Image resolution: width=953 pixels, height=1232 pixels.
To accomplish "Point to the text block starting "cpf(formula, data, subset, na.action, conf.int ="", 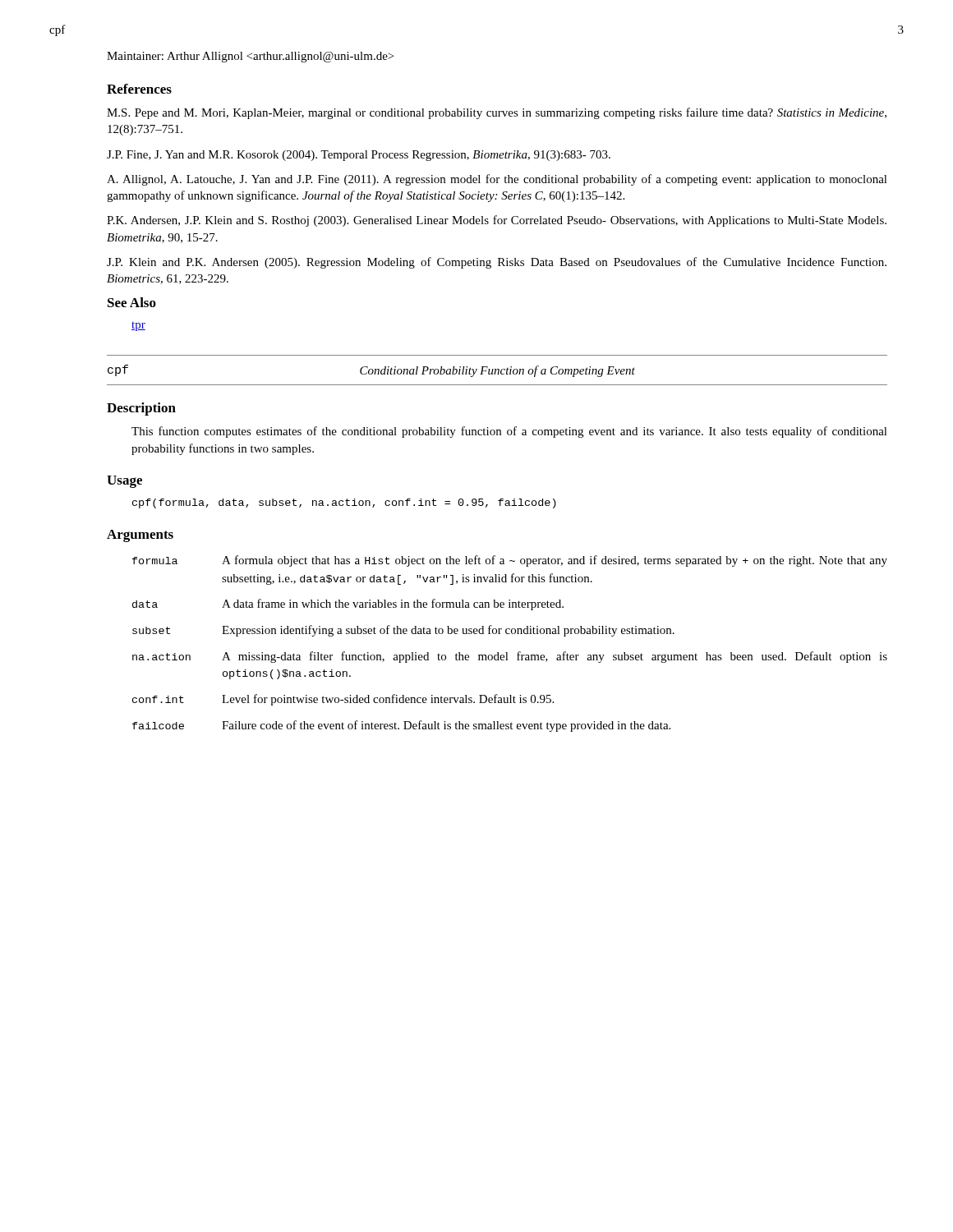I will coord(344,503).
